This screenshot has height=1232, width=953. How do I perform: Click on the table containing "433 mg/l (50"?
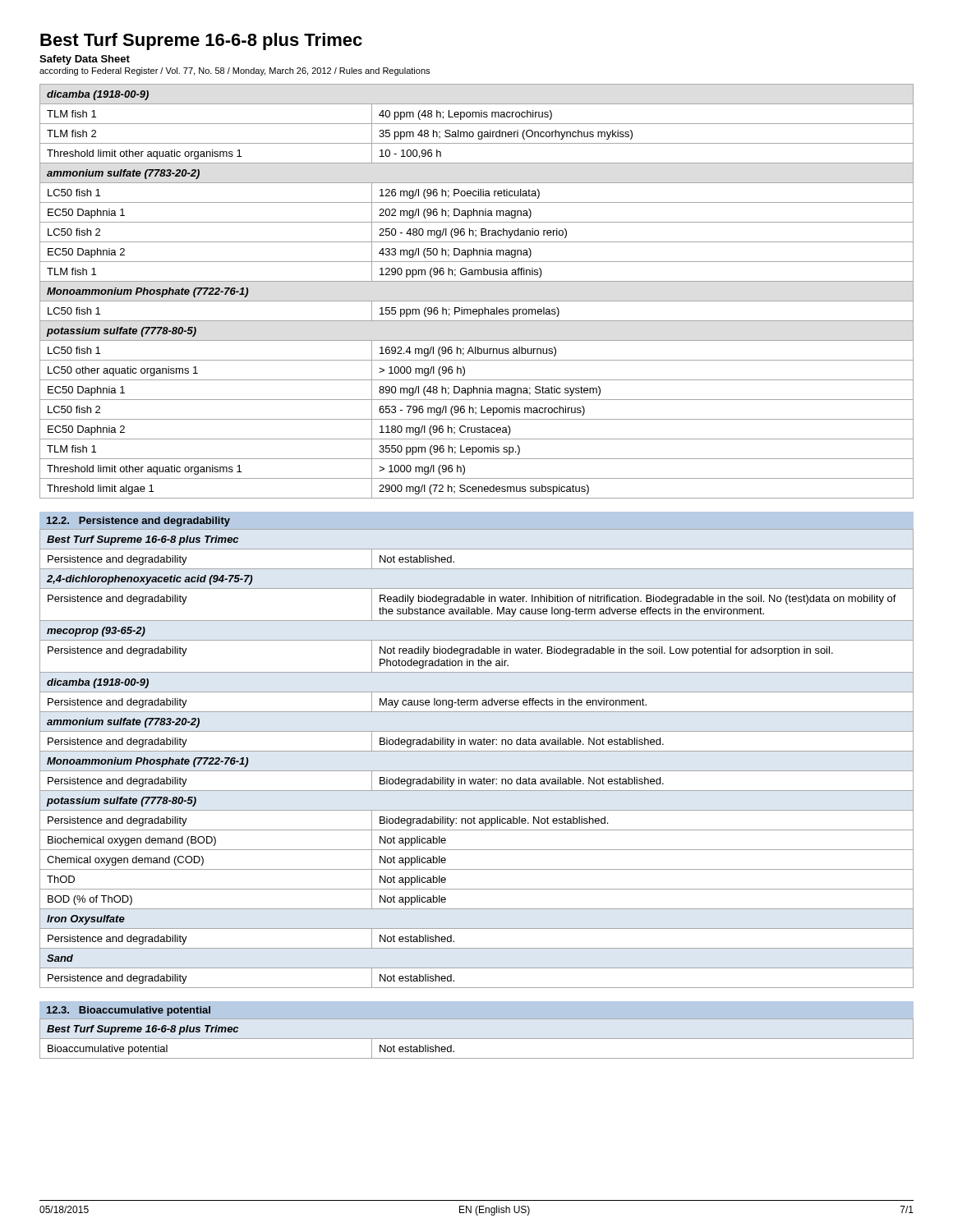pyautogui.click(x=476, y=291)
